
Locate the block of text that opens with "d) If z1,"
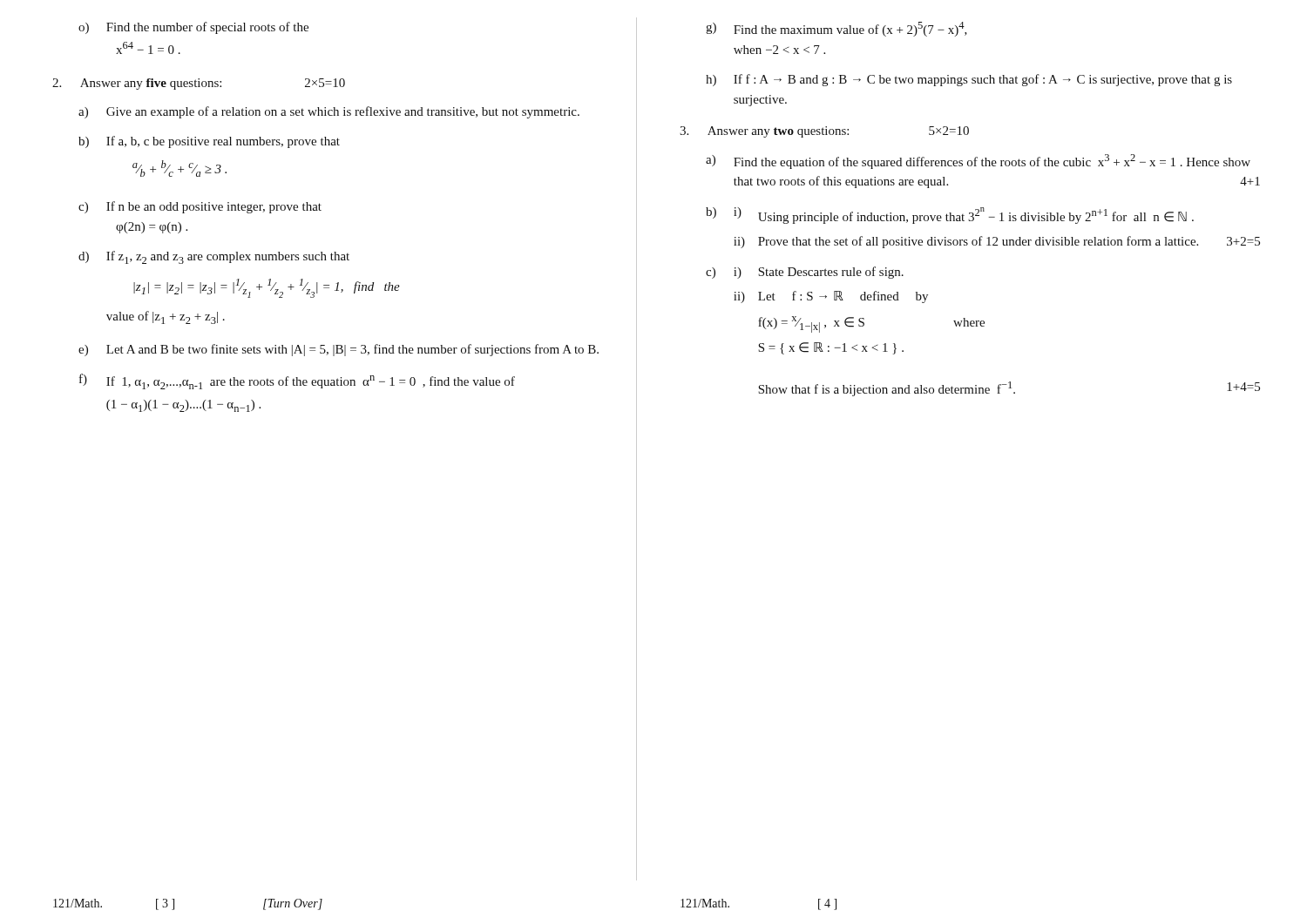coord(347,288)
